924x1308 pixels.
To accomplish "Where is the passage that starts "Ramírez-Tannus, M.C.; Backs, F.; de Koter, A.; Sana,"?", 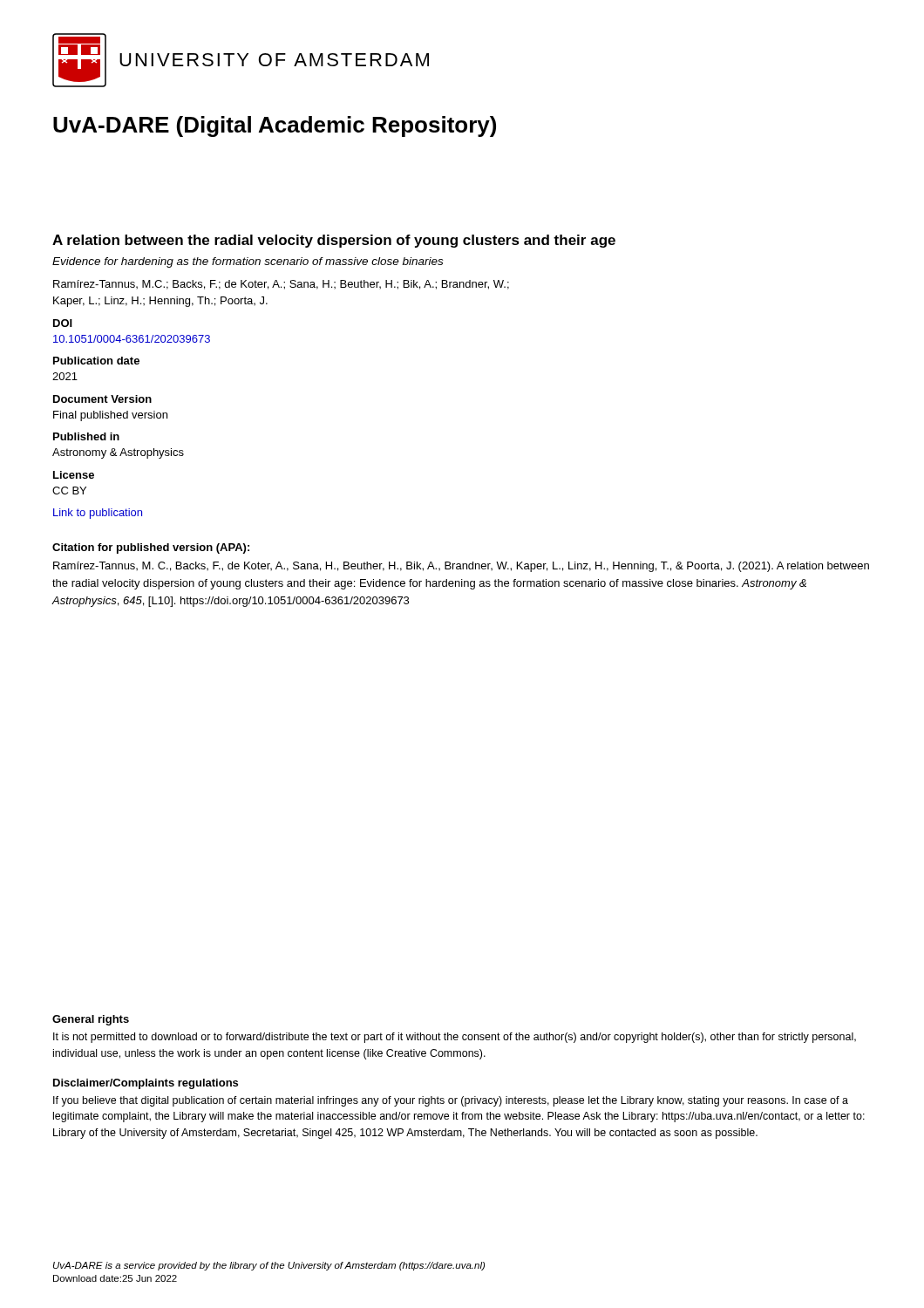I will 281,292.
